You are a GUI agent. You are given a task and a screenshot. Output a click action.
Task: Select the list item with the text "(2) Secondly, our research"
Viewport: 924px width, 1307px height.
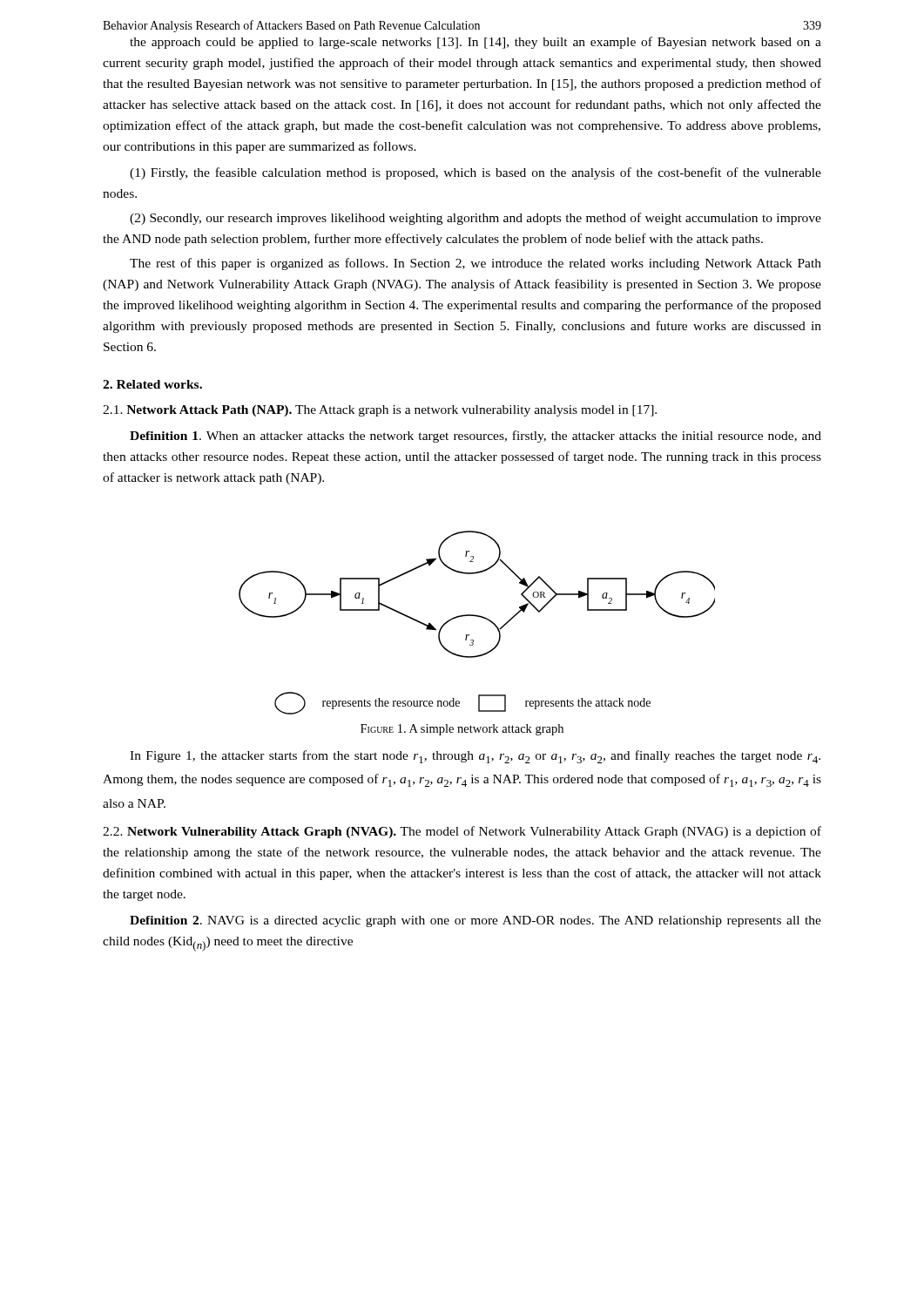[462, 228]
